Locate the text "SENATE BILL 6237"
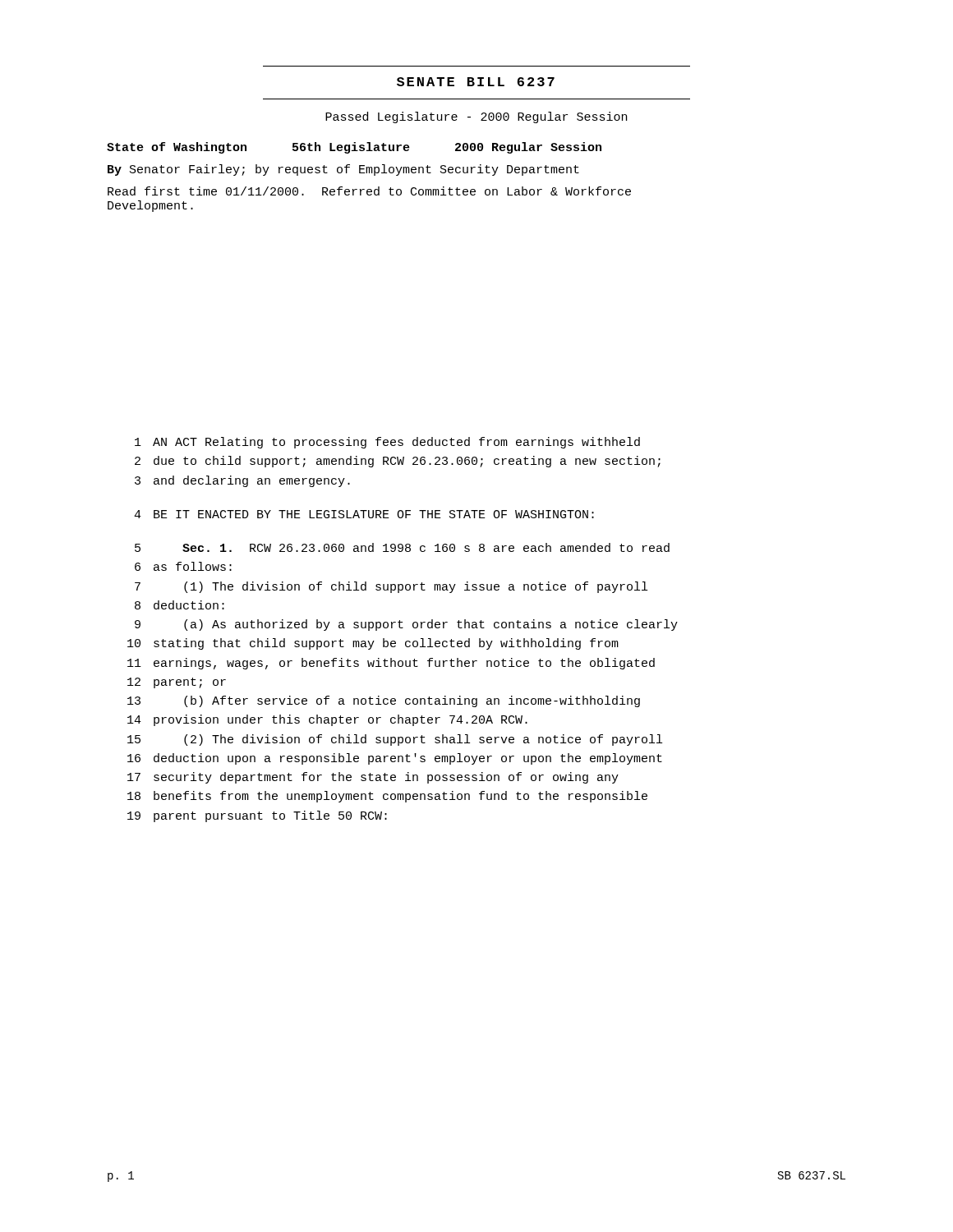 476,83
